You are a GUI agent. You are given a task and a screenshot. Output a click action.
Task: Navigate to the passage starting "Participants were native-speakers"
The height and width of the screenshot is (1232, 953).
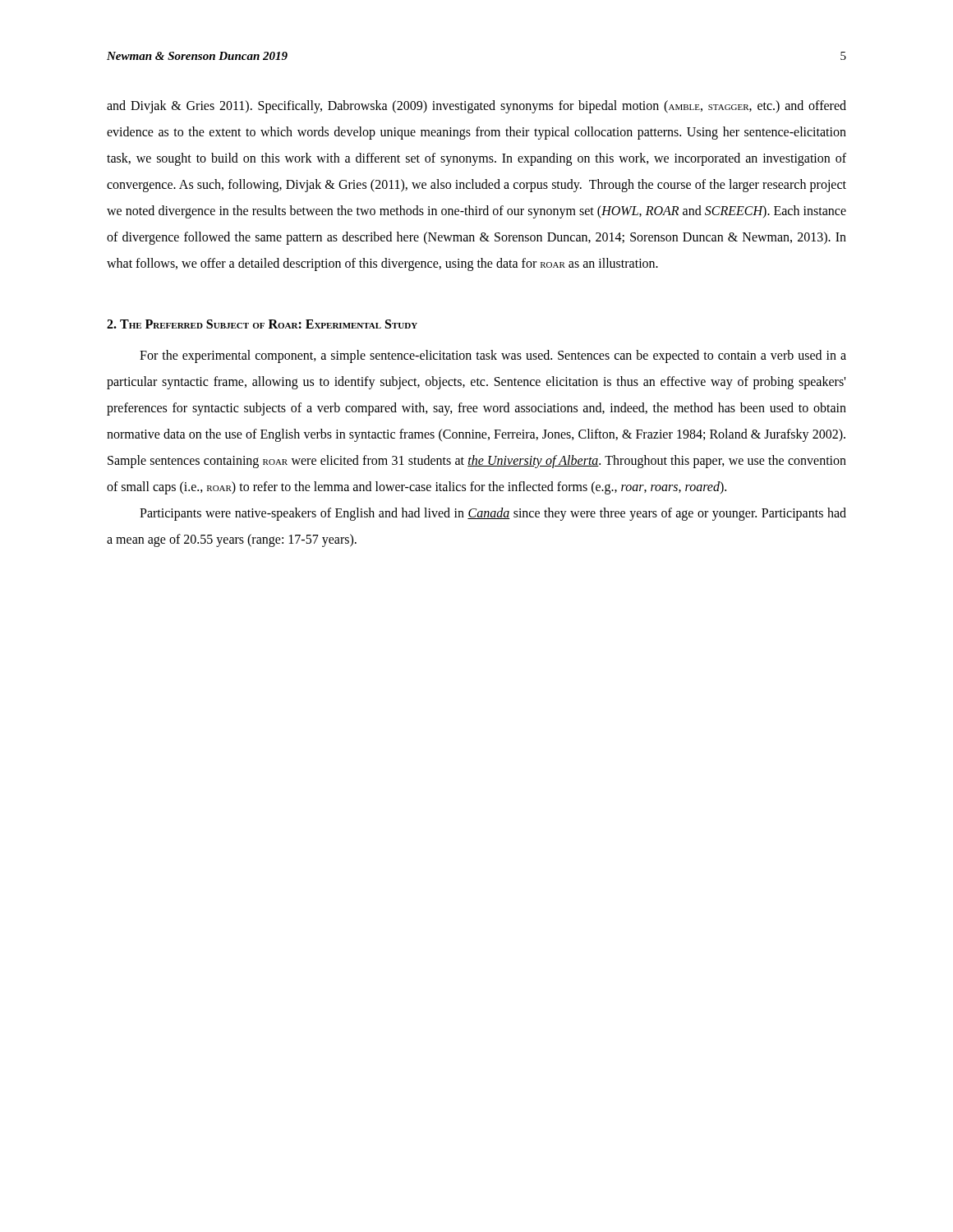[476, 526]
